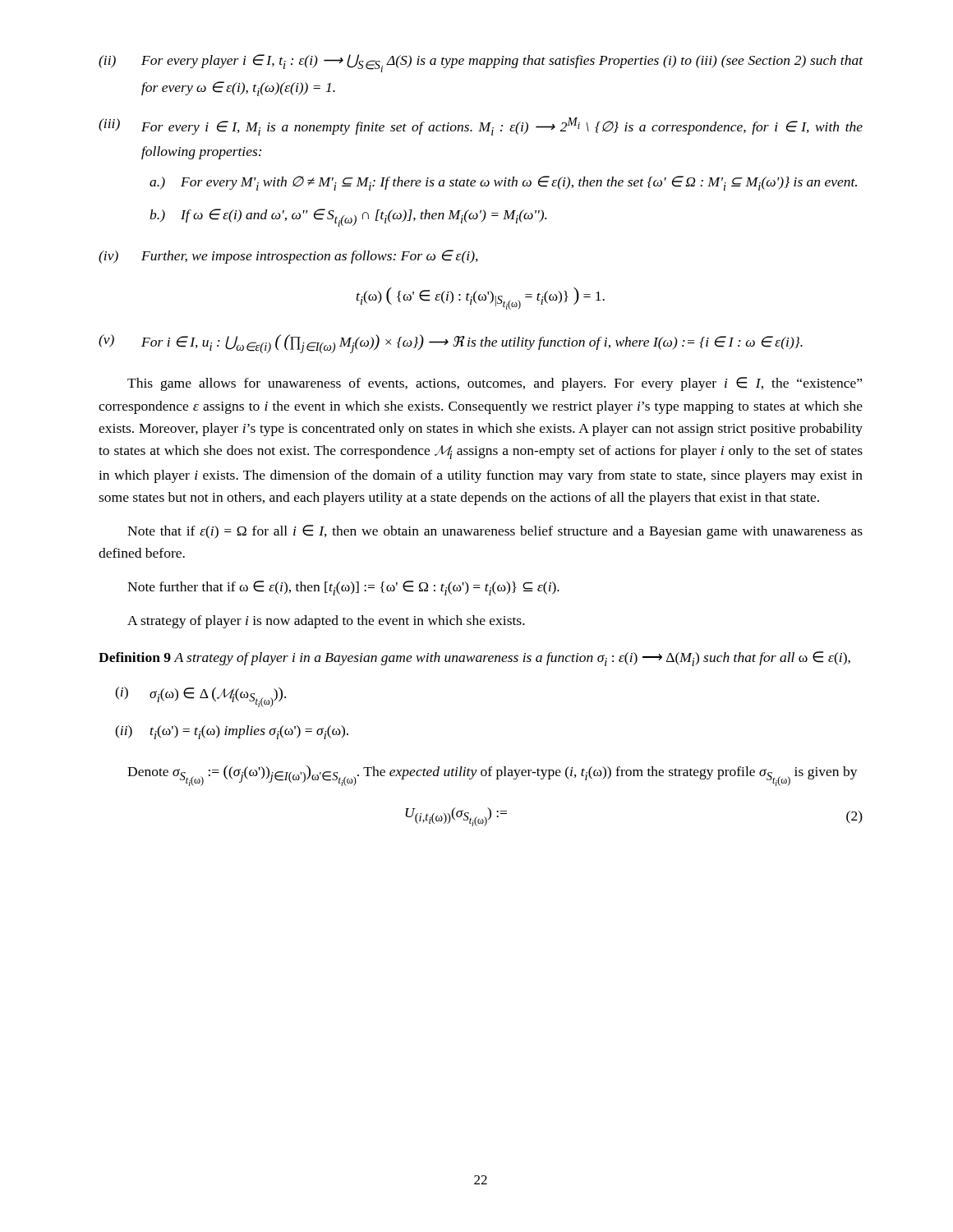Select the passage starting "ti(ω) ( {ω' ∈ ε(i) :"
Screen dimensions: 1232x953
(x=481, y=298)
